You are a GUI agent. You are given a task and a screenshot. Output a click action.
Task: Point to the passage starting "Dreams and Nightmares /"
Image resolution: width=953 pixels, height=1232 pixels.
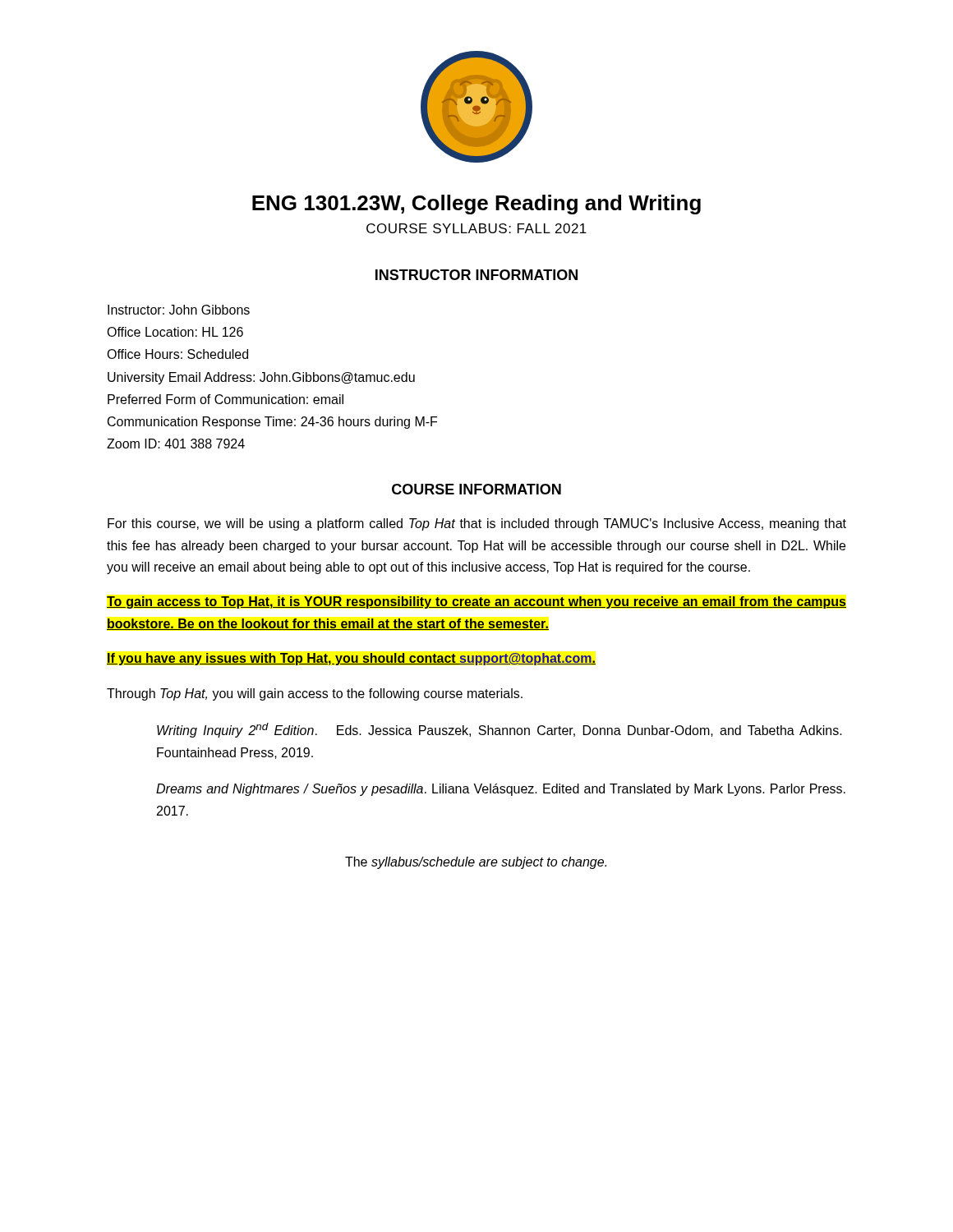tap(501, 800)
